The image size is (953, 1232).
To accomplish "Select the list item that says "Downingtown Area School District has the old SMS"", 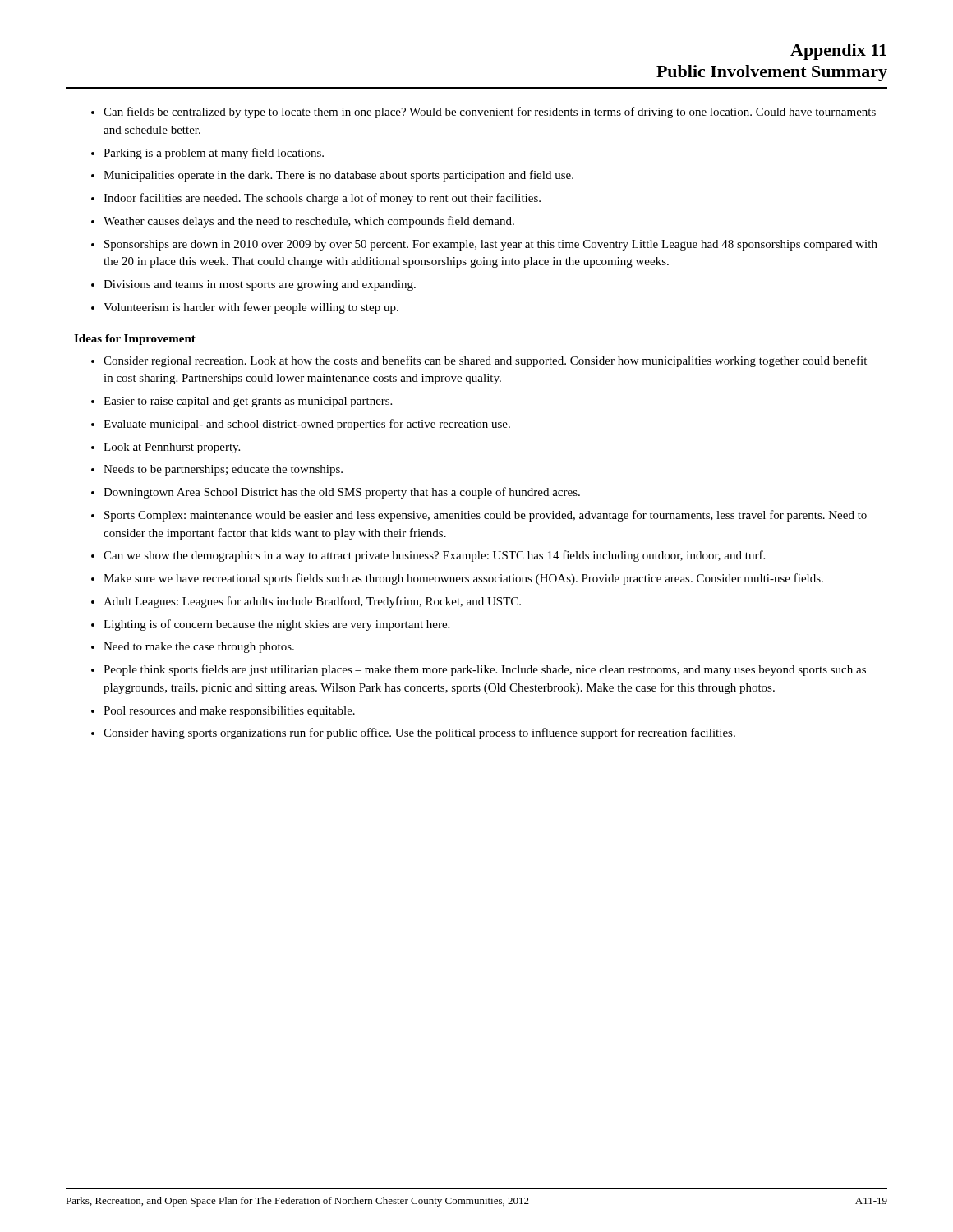I will 342,492.
